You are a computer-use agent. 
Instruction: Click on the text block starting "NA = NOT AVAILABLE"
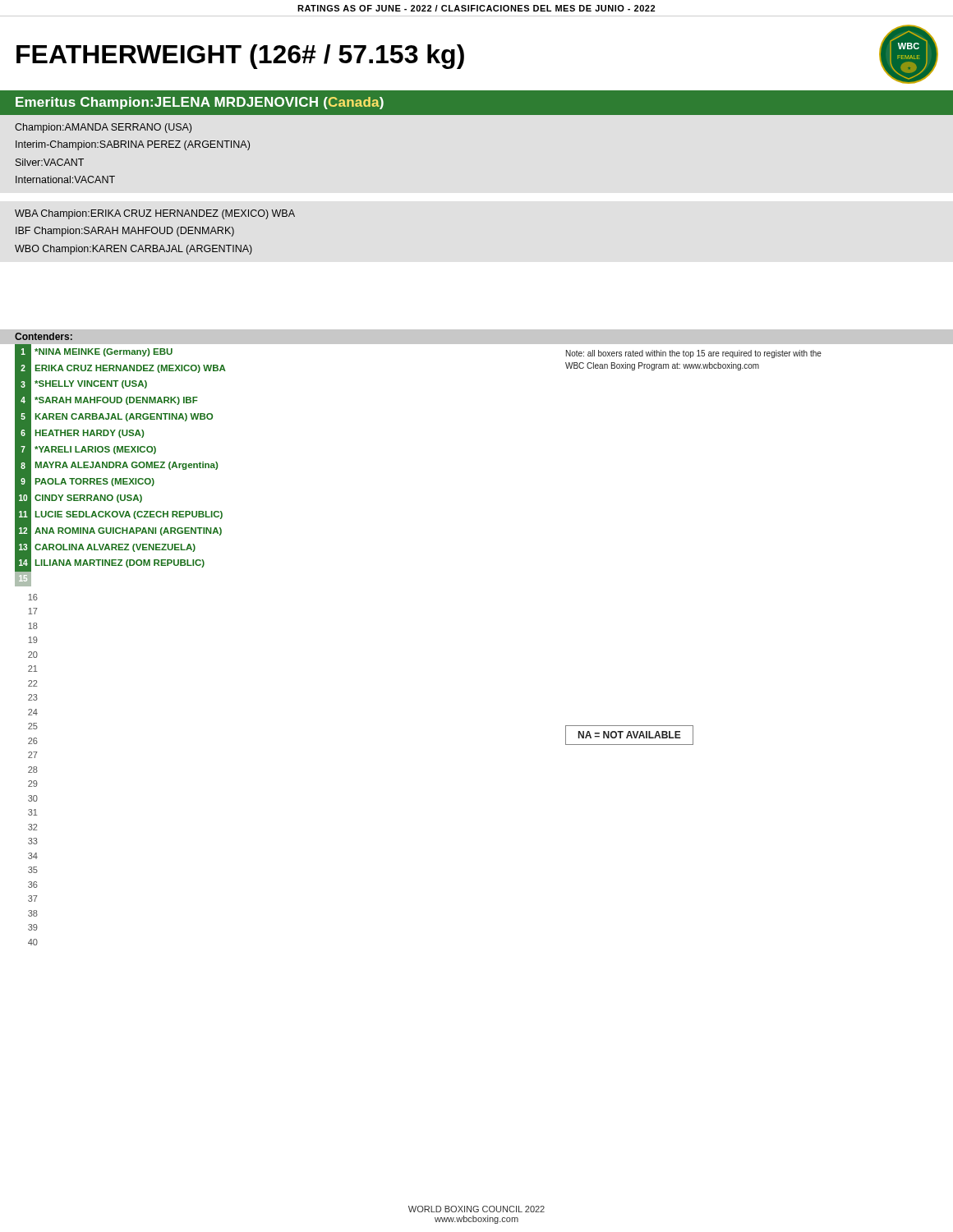pyautogui.click(x=629, y=735)
